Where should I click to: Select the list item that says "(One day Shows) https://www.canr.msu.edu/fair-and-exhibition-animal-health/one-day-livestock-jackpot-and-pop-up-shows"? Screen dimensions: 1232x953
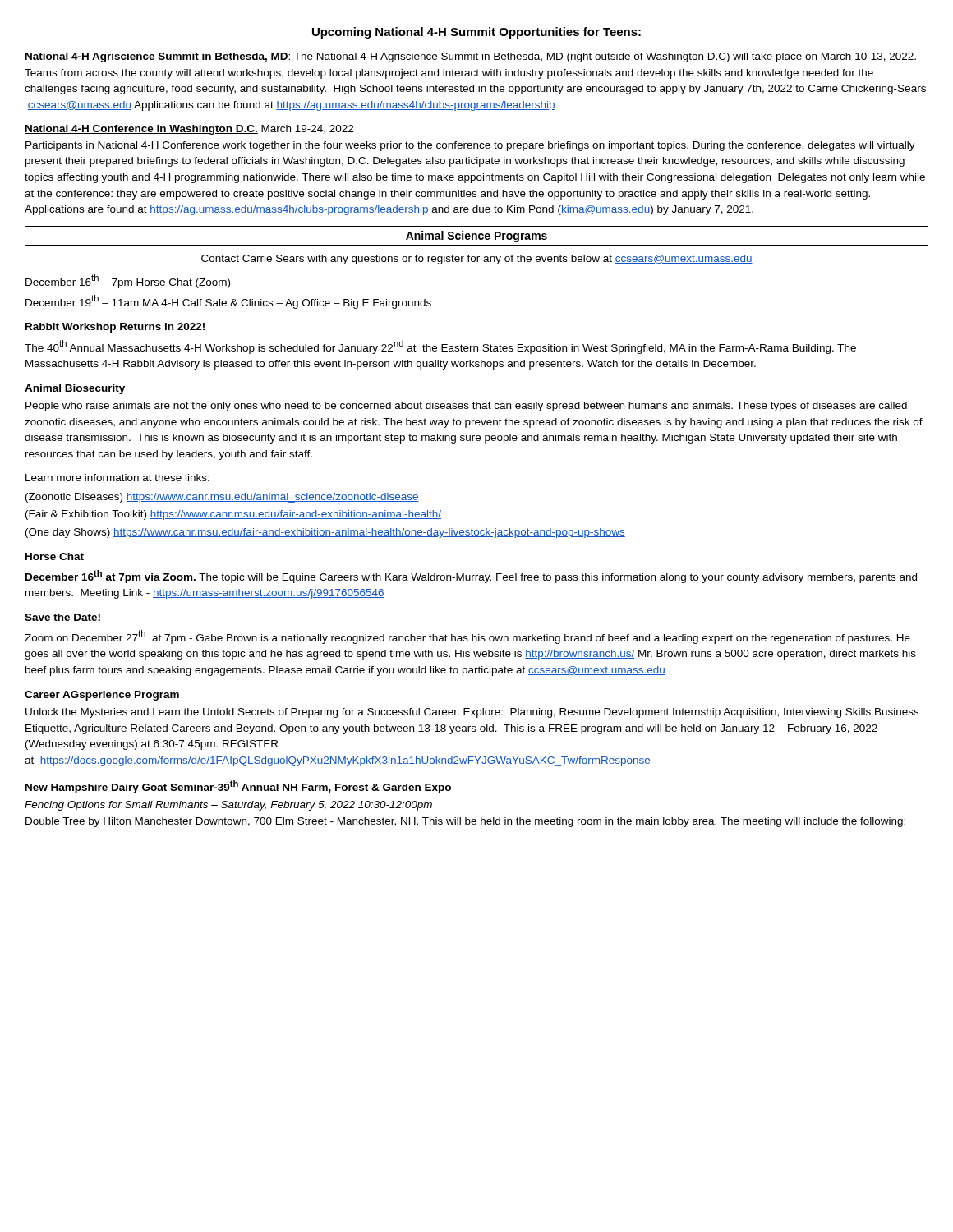[x=325, y=532]
